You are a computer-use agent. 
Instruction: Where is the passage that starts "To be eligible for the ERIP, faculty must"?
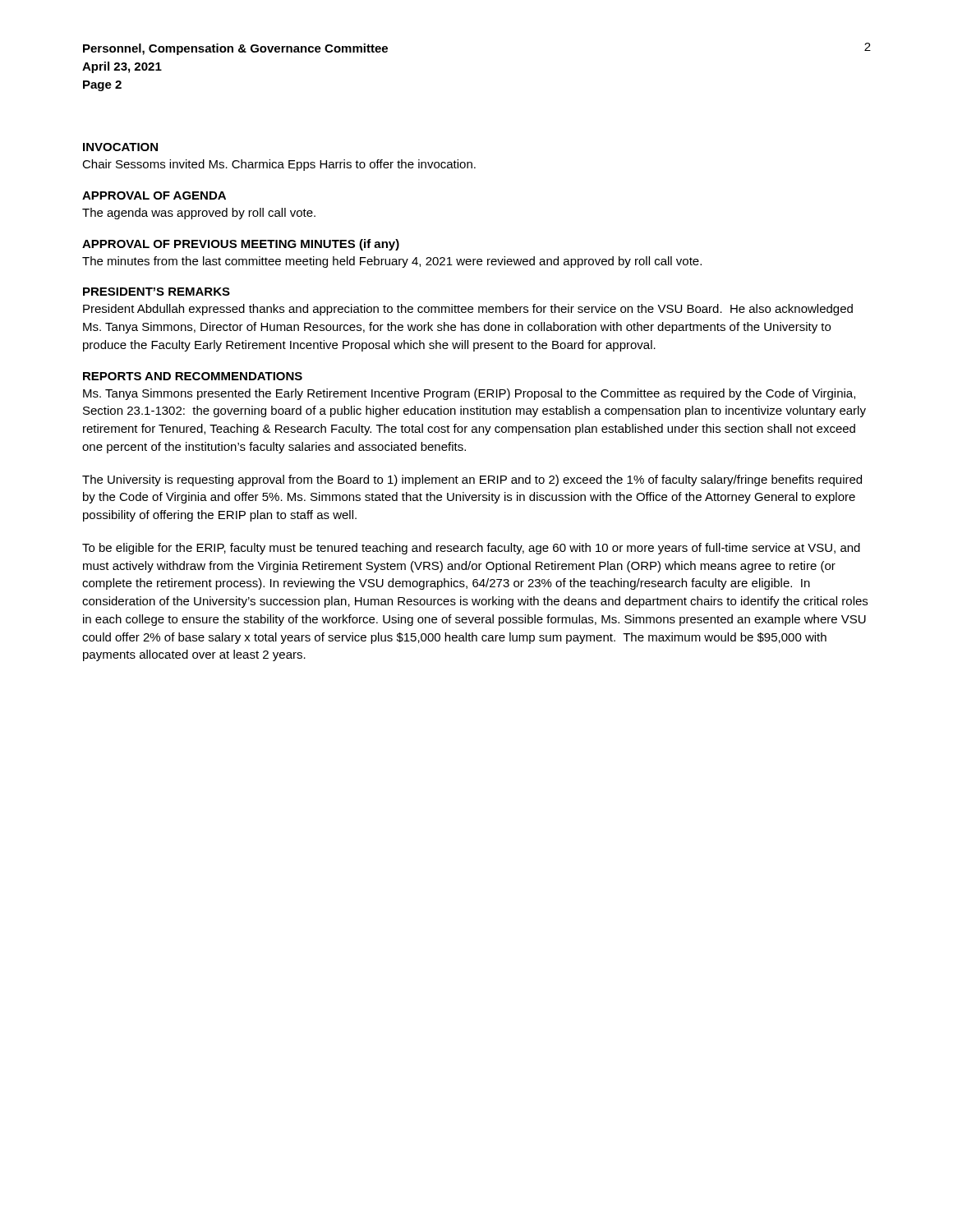[x=475, y=601]
